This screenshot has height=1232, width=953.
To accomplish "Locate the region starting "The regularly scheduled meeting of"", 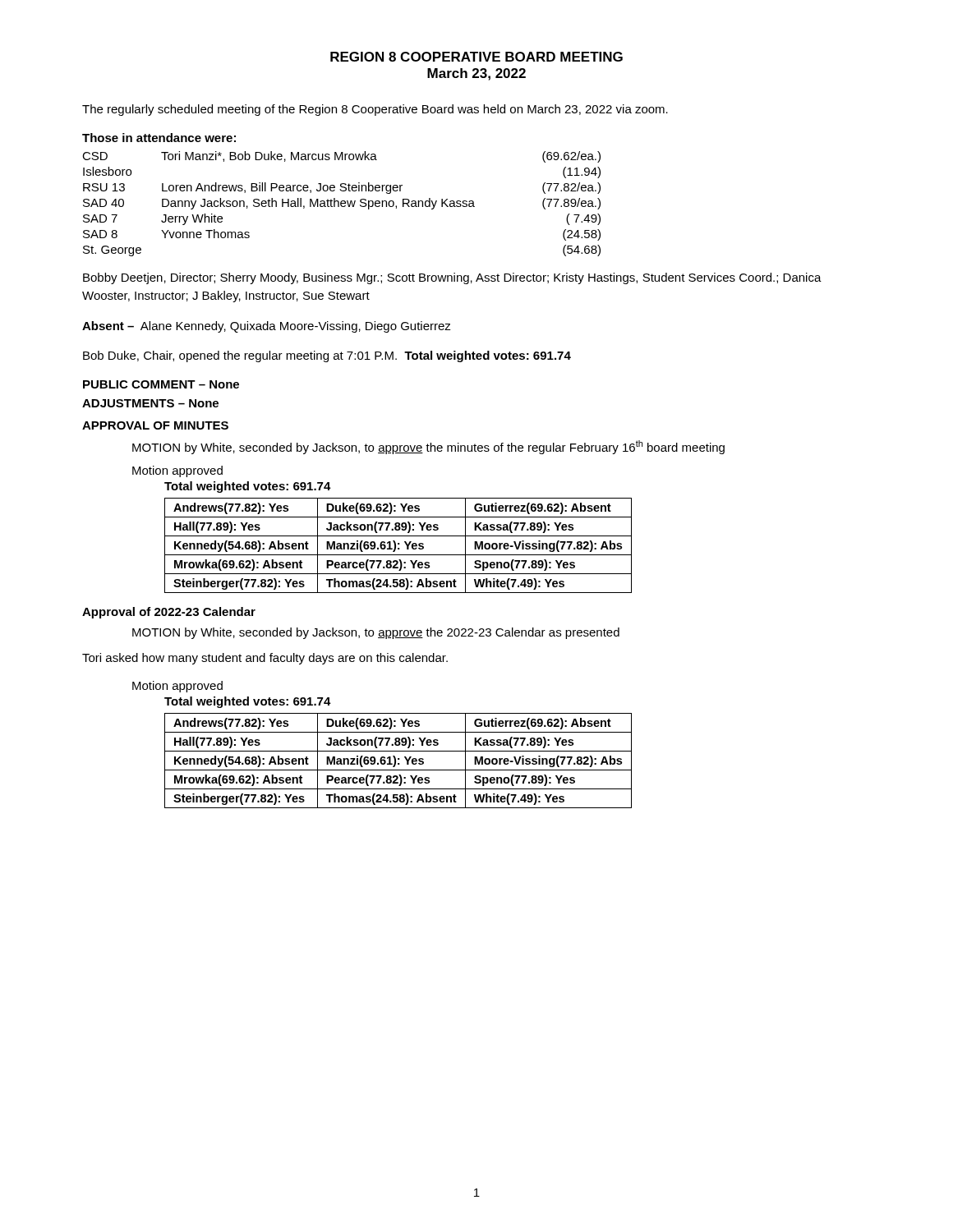I will coord(375,109).
